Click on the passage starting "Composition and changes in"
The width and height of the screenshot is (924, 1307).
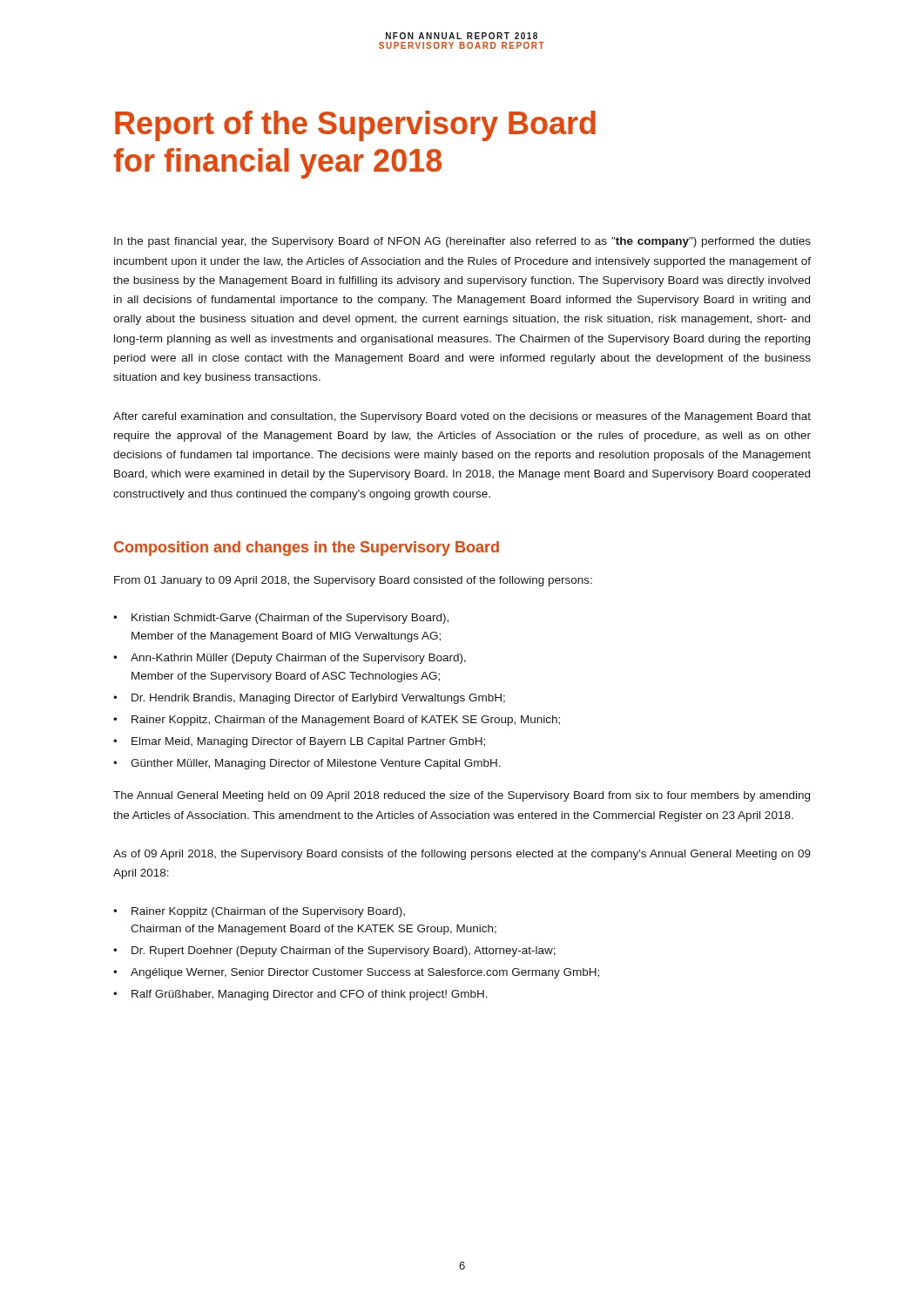pos(307,547)
